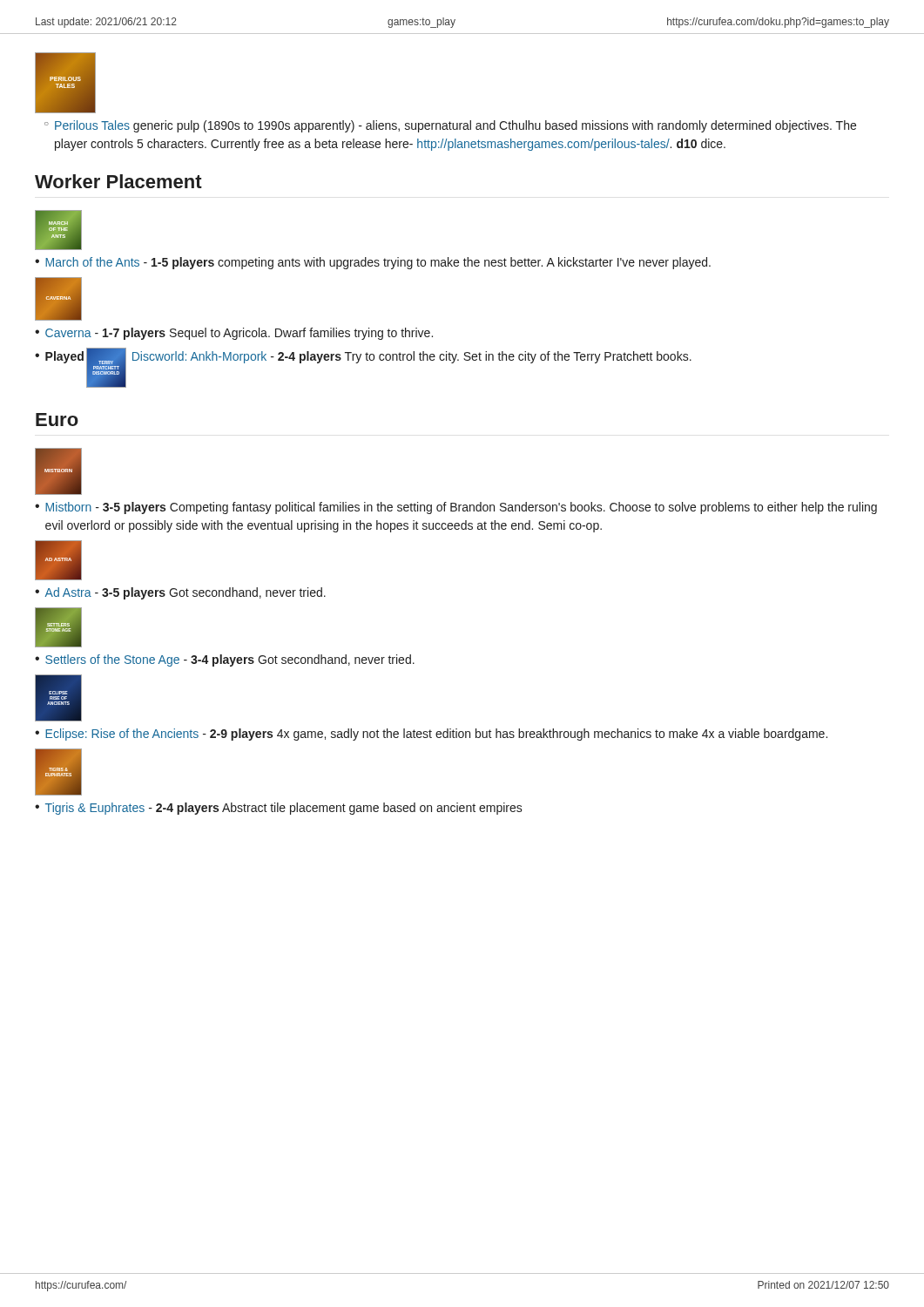Image resolution: width=924 pixels, height=1307 pixels.
Task: Locate the block of text that opens with "• Mistborn - 3-5"
Action: (462, 517)
